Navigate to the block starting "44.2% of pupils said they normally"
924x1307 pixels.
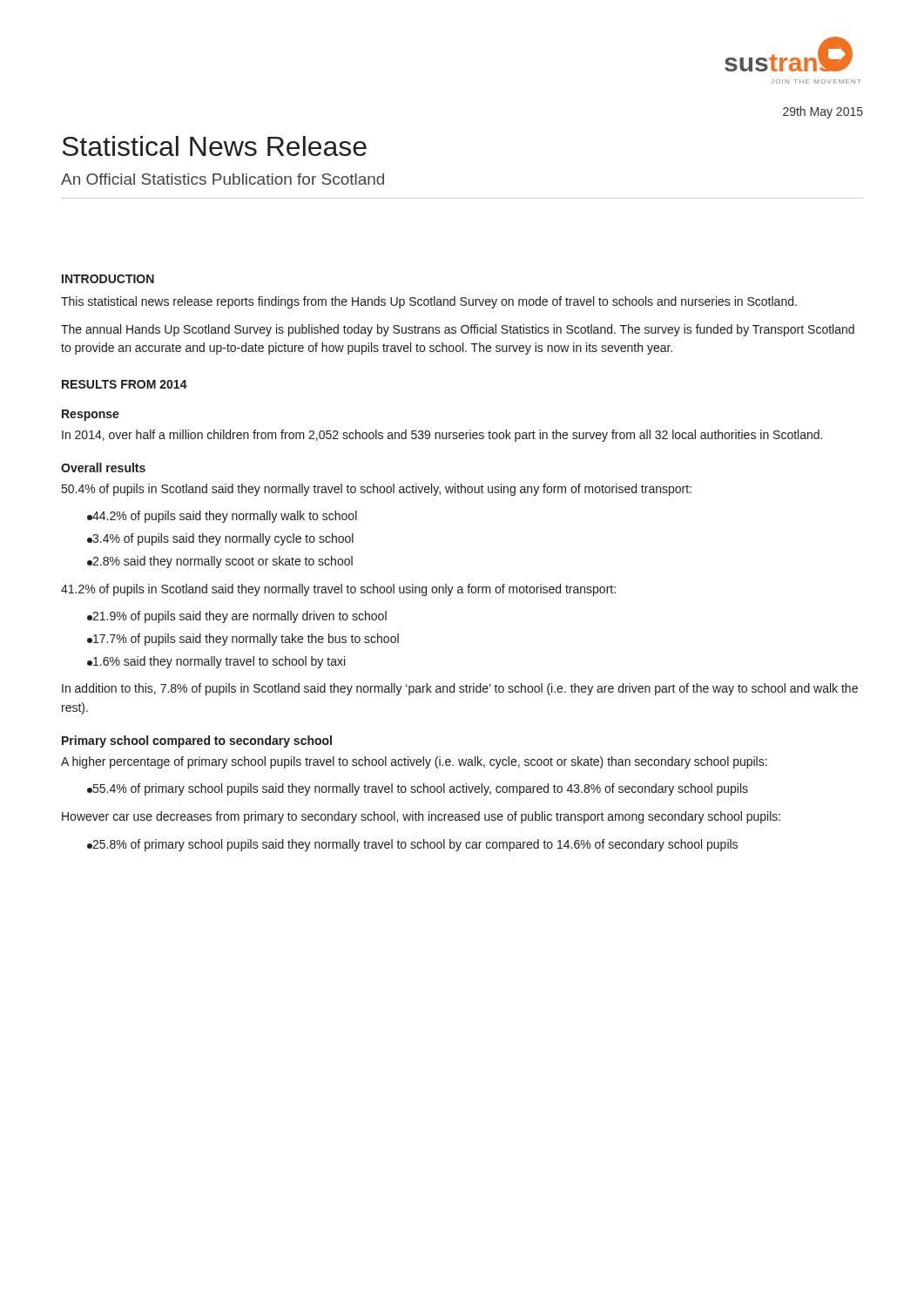[x=222, y=517]
